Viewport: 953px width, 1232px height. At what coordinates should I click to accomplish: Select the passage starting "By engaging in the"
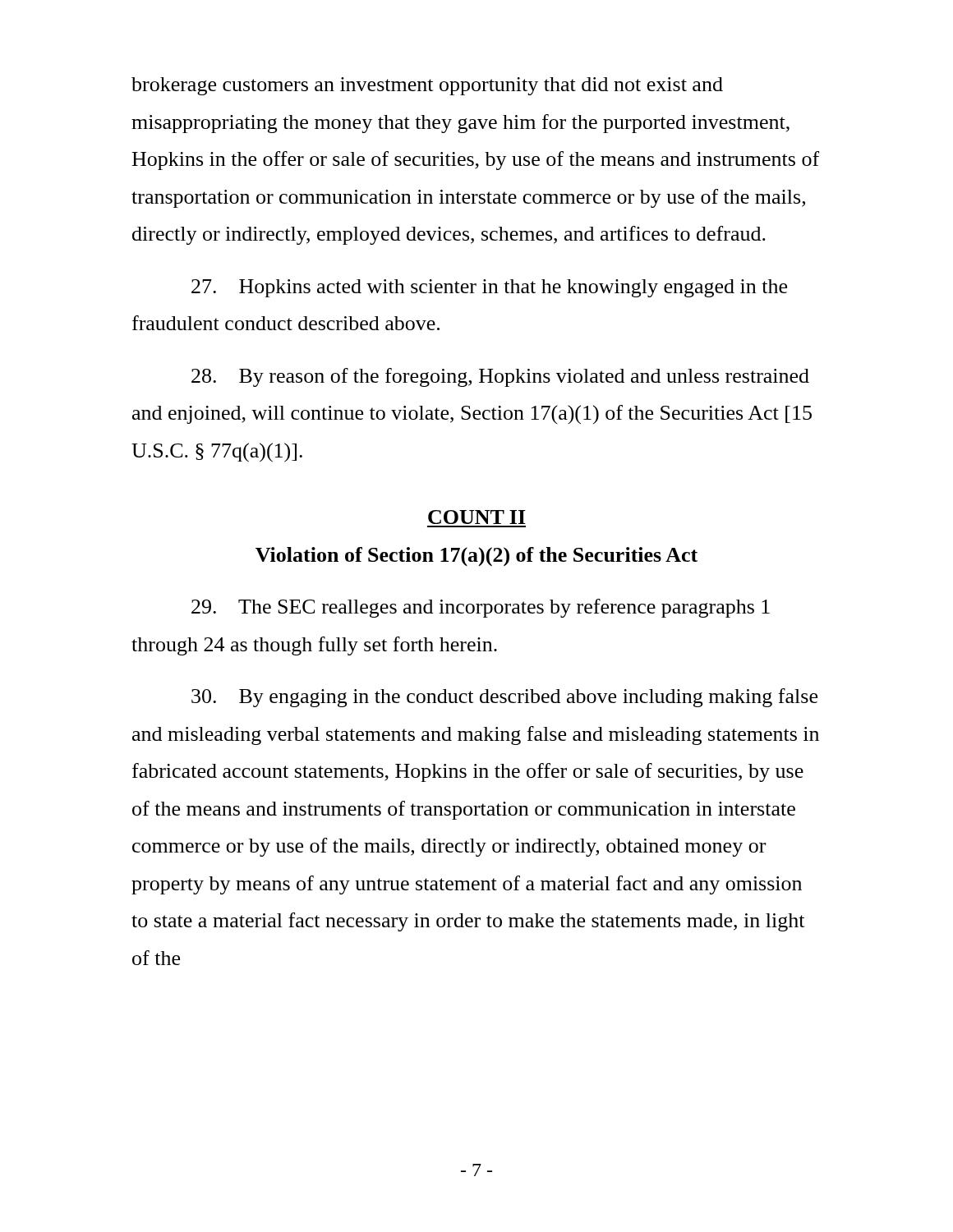point(504,698)
